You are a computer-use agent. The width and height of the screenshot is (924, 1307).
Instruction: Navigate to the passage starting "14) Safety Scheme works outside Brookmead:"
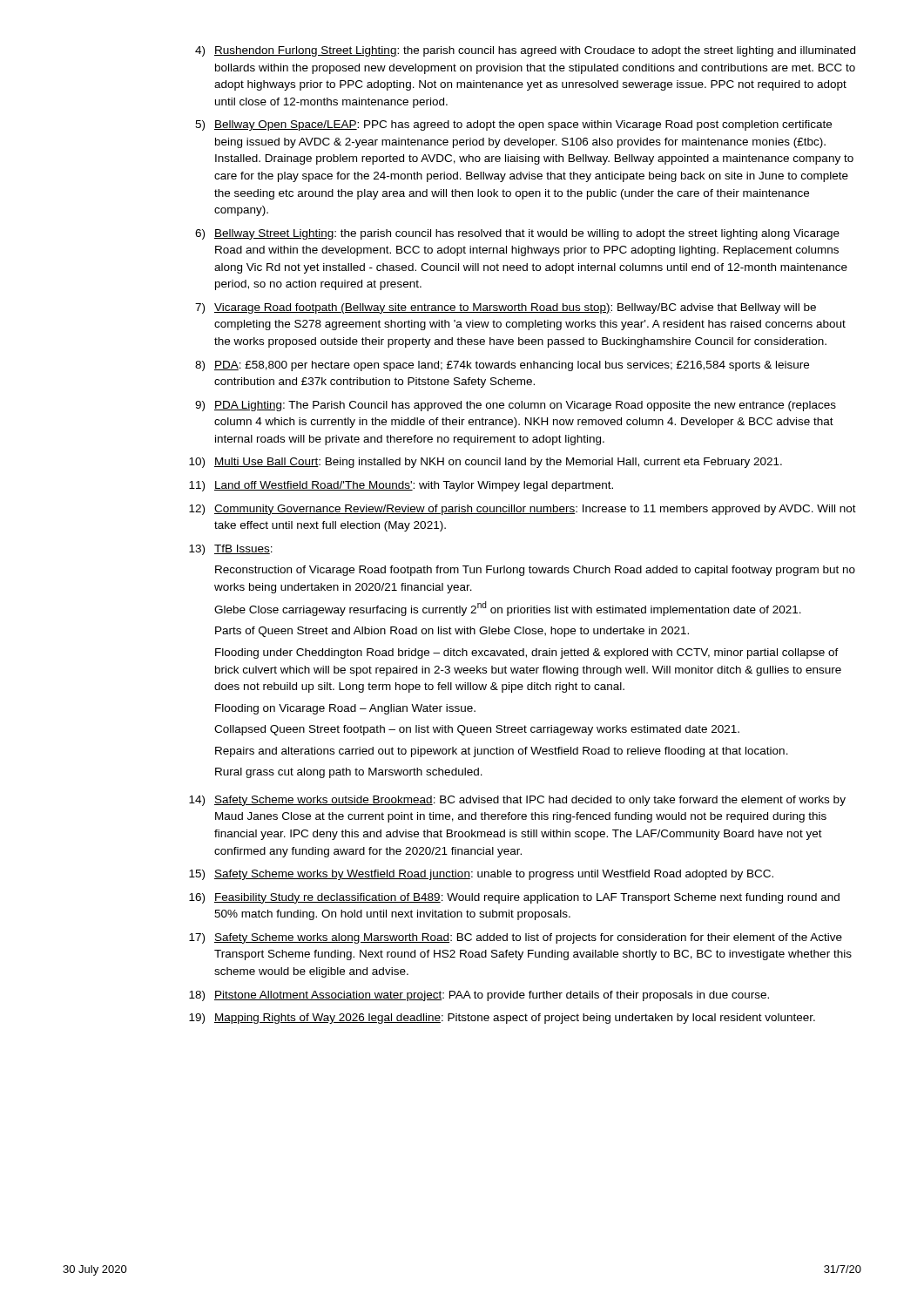[518, 825]
